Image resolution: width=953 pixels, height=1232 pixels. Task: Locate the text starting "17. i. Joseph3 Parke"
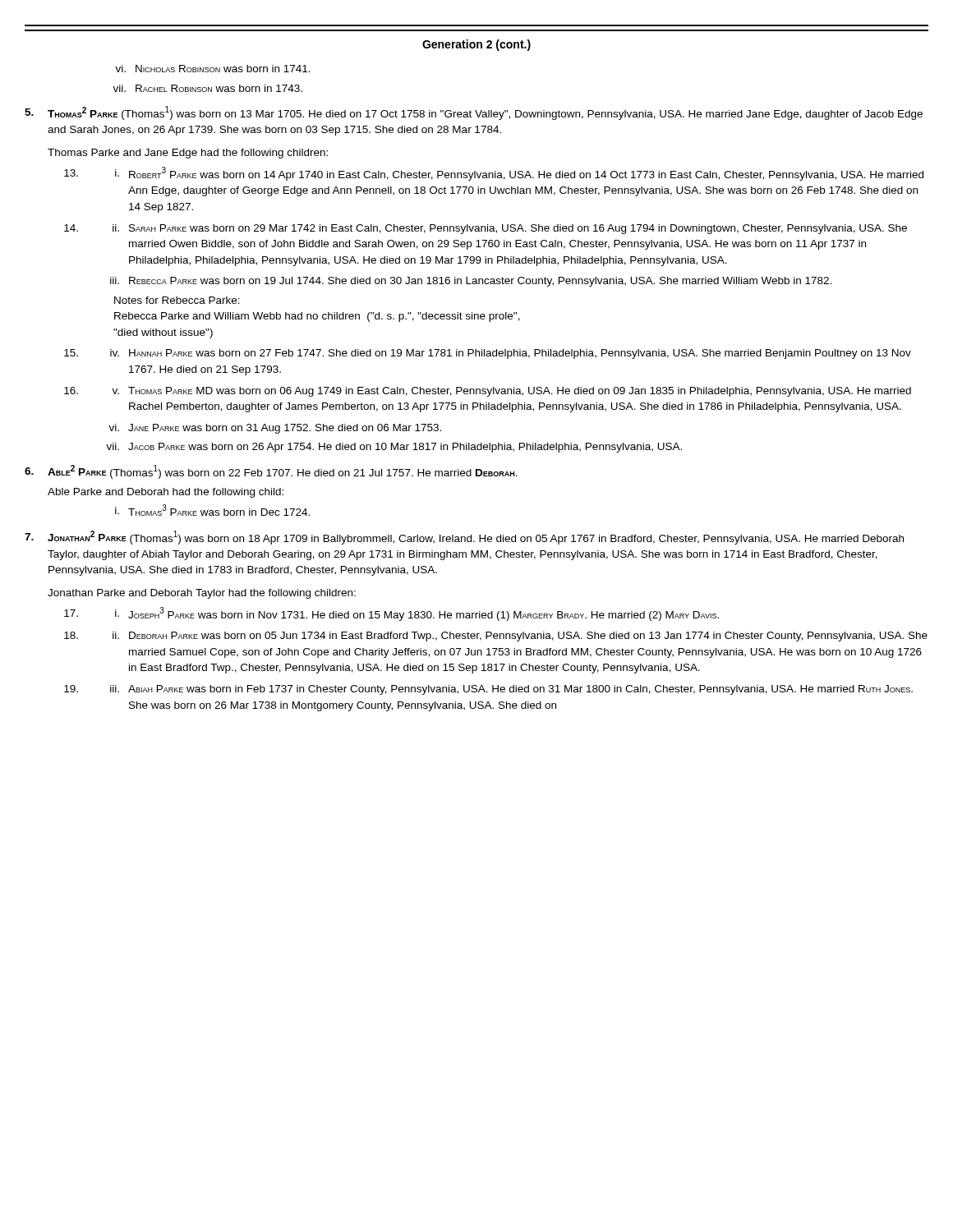pos(488,614)
